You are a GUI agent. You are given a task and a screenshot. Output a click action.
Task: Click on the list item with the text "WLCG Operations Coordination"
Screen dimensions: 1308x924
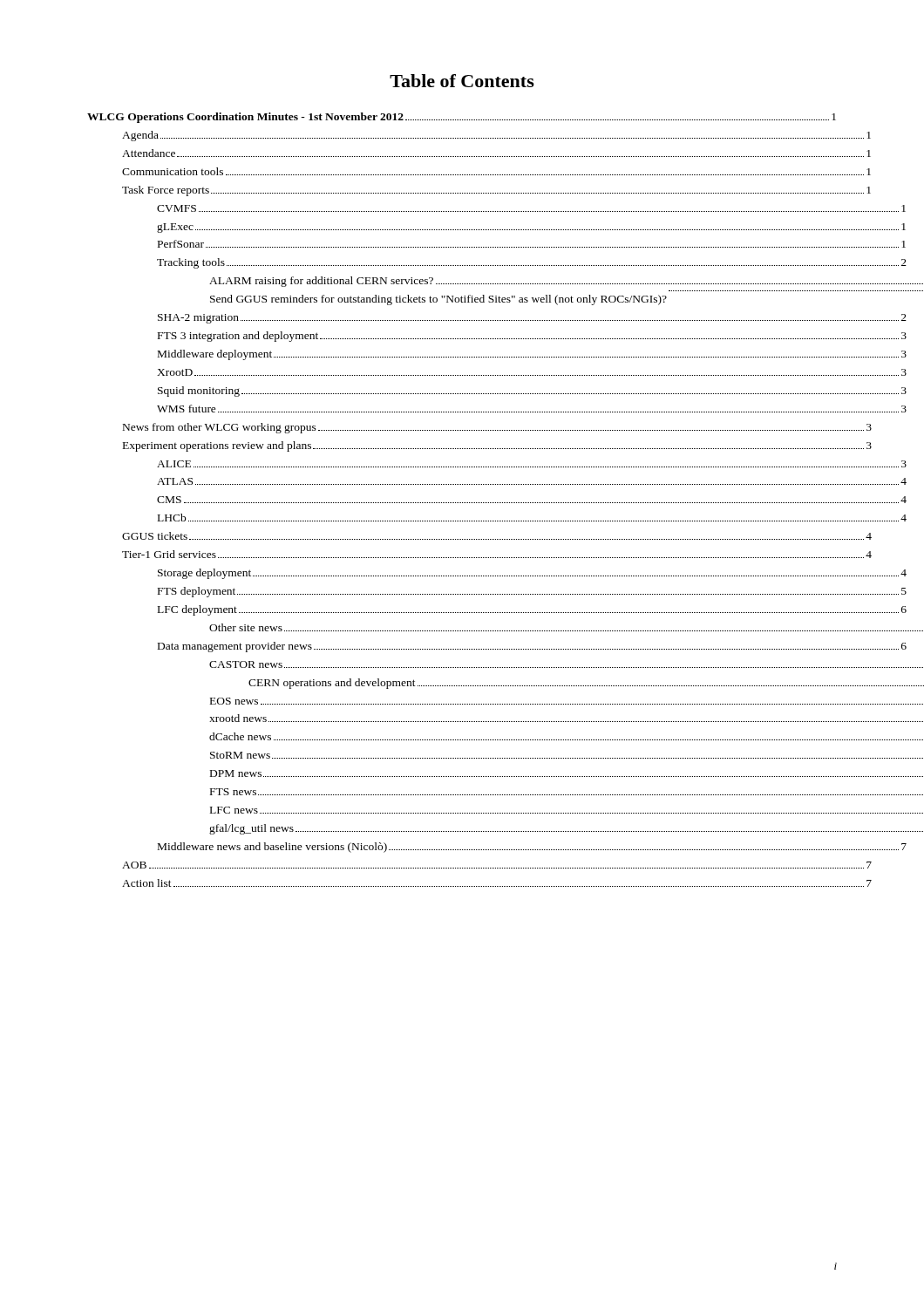pyautogui.click(x=462, y=117)
